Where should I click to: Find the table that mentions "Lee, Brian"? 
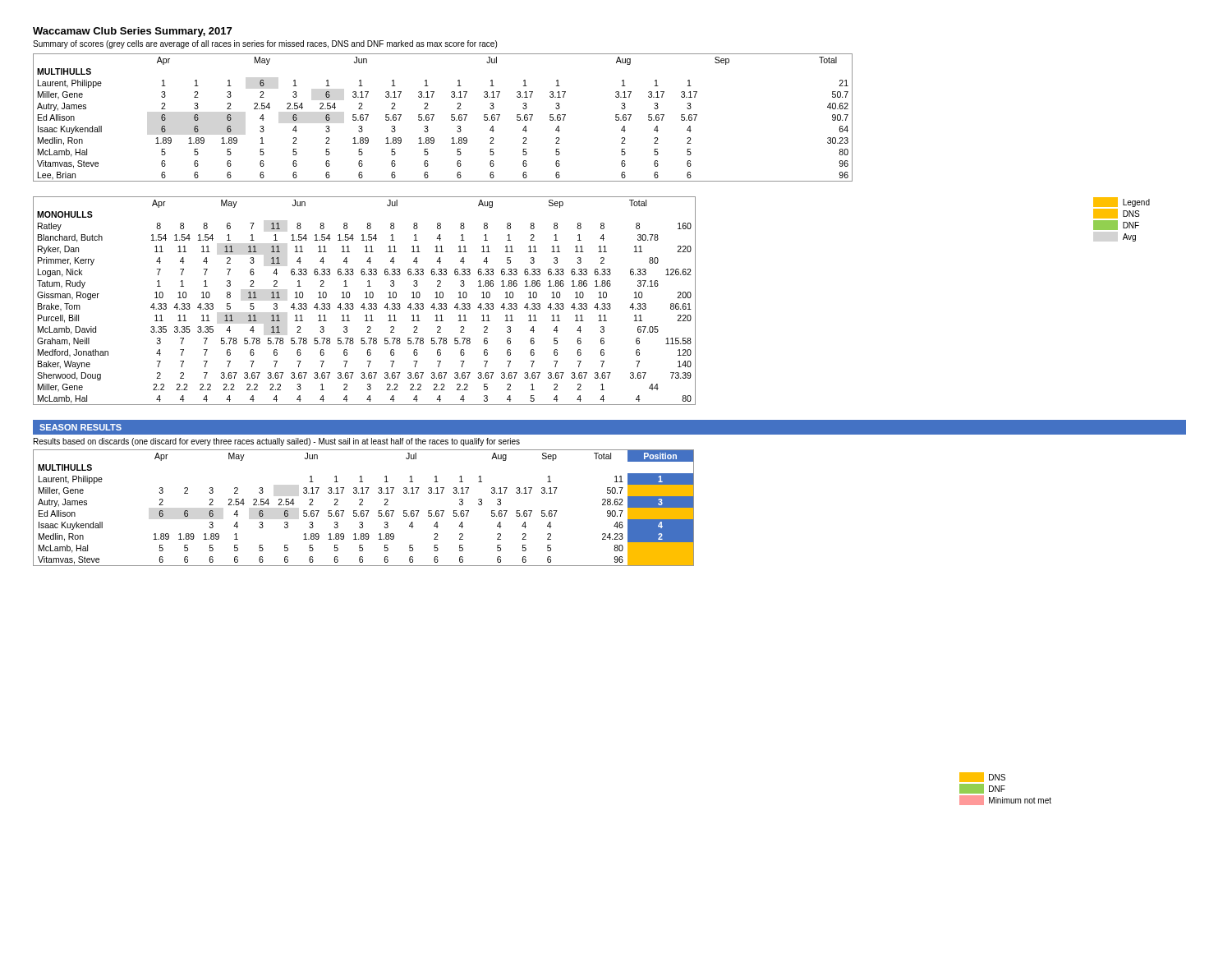(616, 117)
